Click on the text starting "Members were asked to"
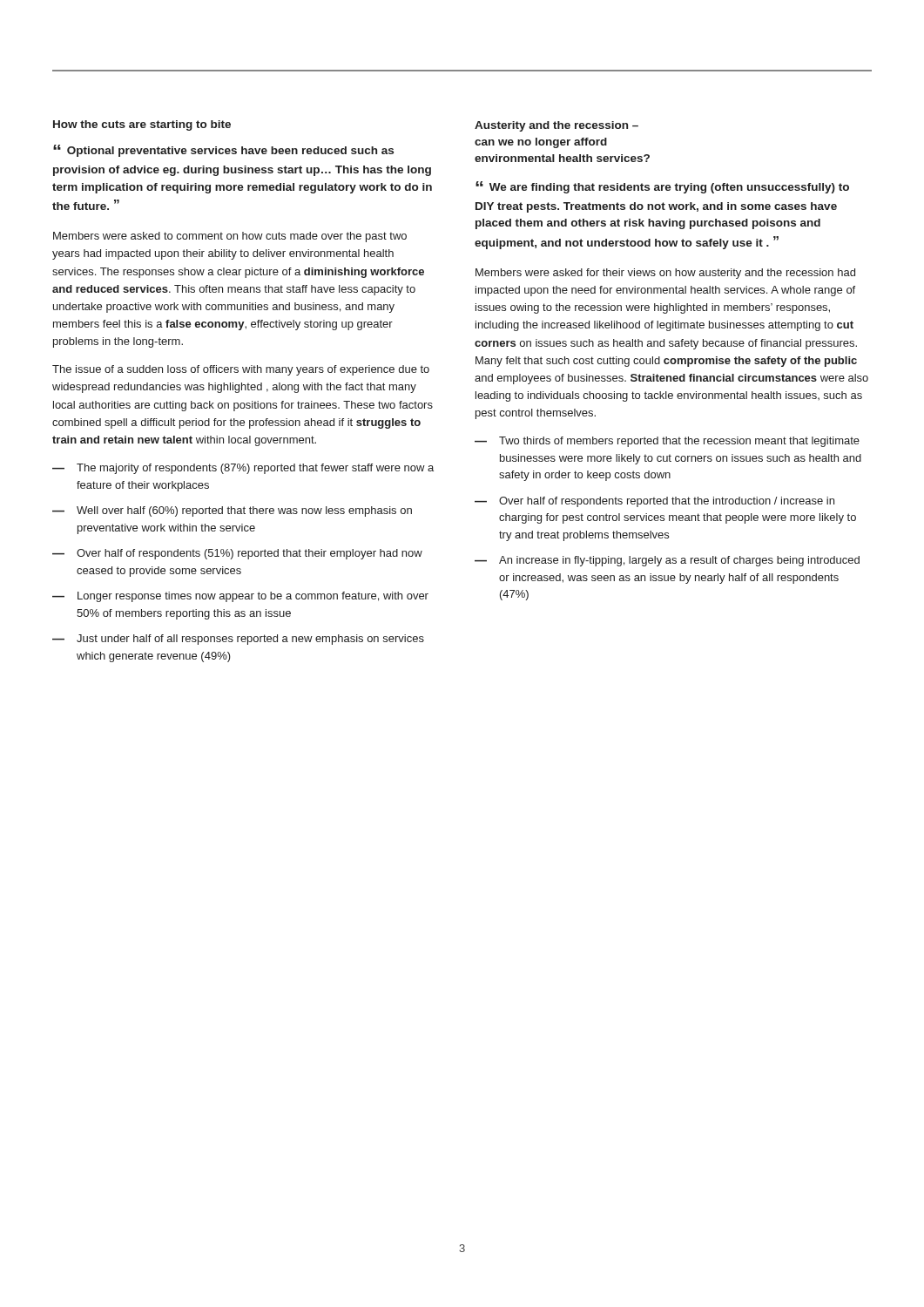Viewport: 924px width, 1307px height. [x=238, y=289]
